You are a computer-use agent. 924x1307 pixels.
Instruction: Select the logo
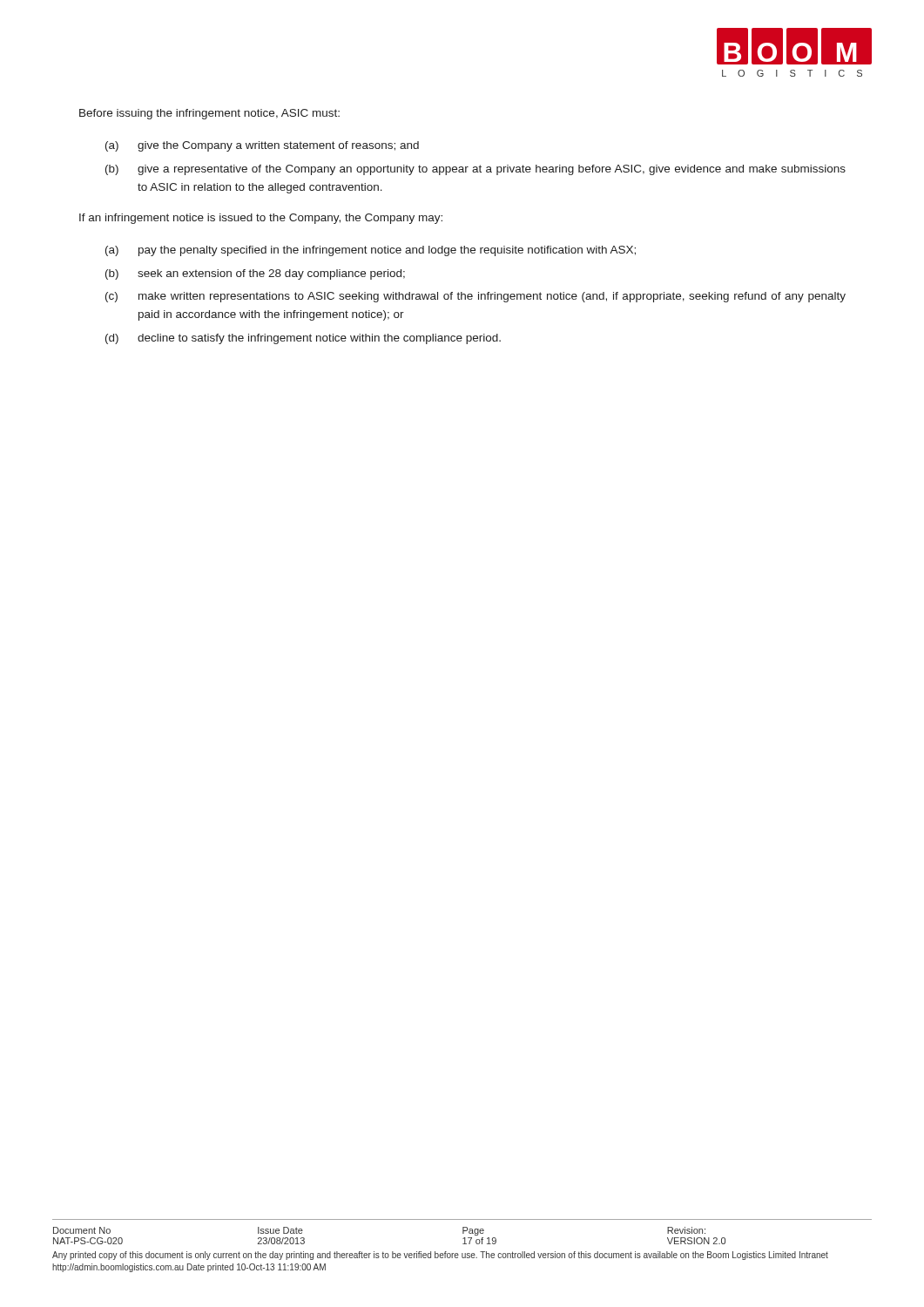(x=794, y=55)
